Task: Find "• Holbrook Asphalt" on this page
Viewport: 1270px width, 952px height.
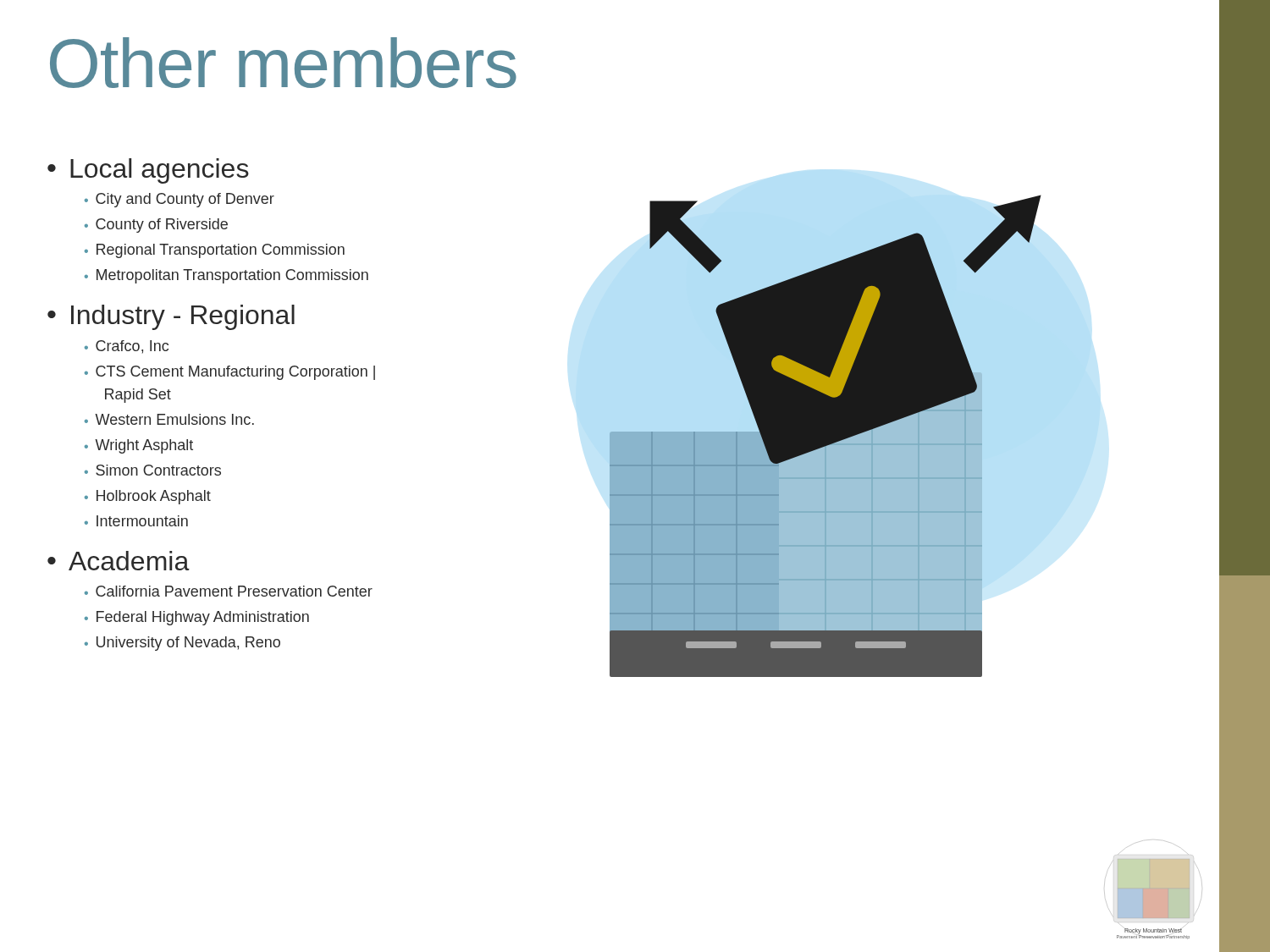Action: pyautogui.click(x=147, y=496)
